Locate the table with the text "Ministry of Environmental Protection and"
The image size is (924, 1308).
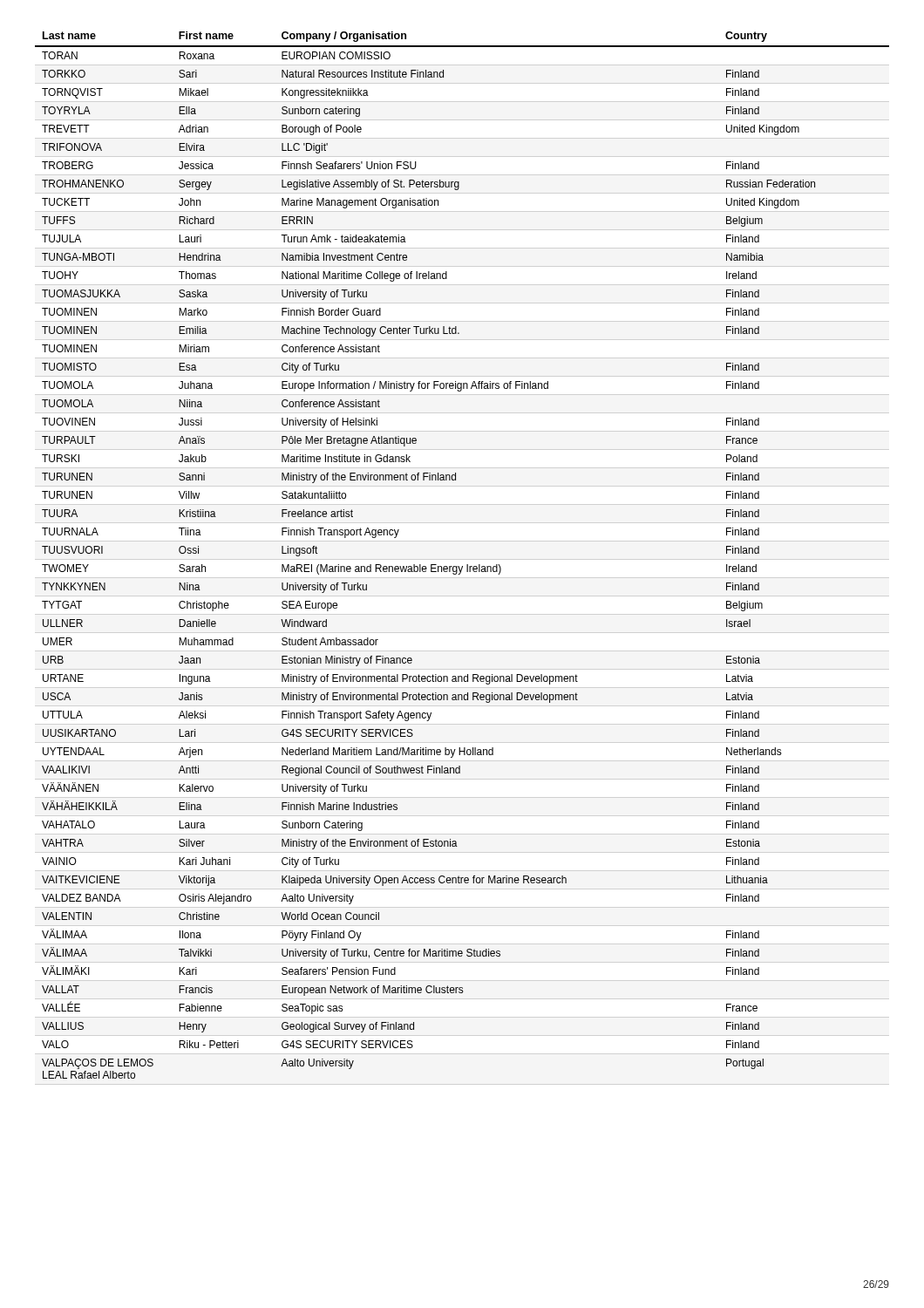[462, 555]
